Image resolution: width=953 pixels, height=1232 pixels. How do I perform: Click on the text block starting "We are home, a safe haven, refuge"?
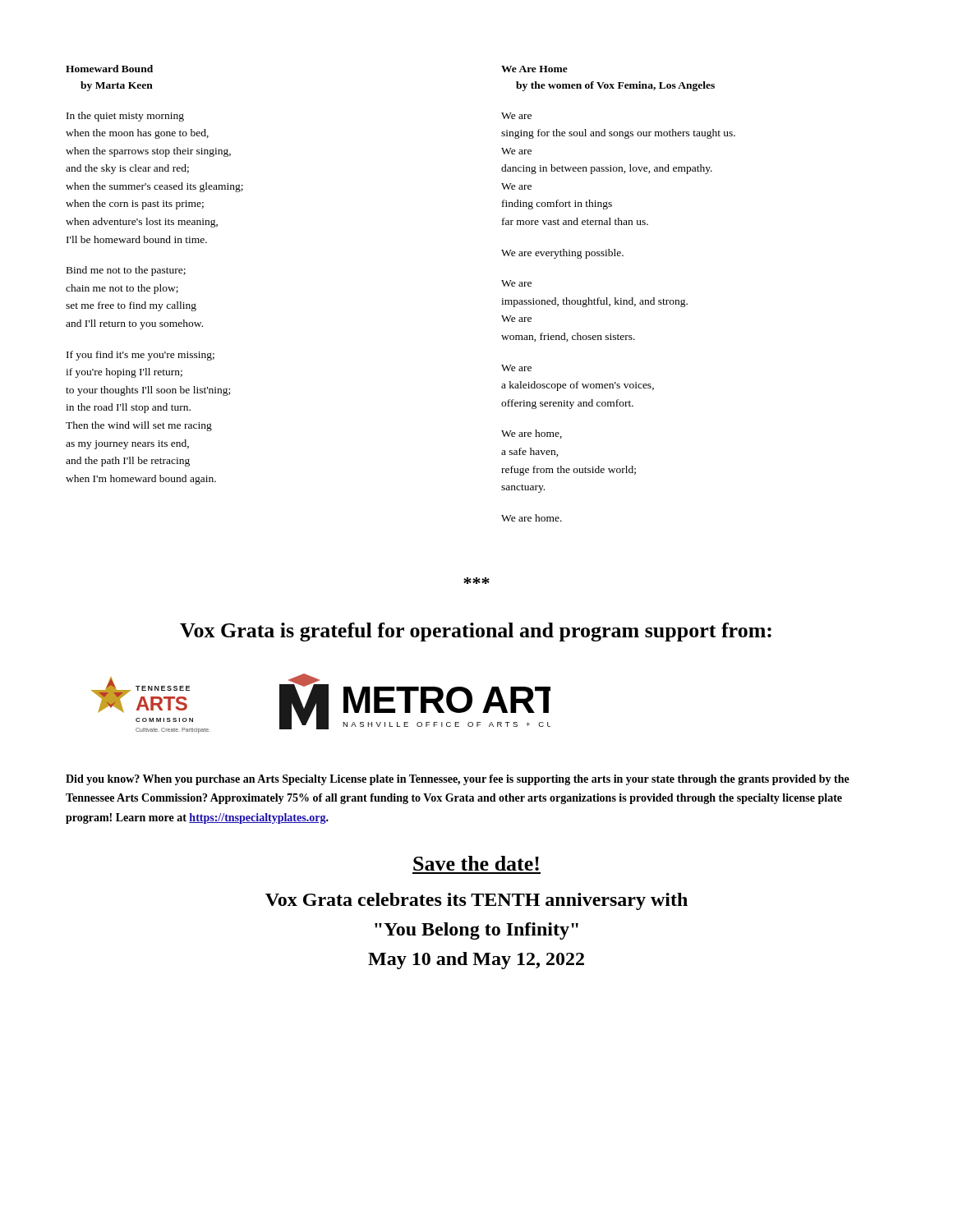(532, 434)
